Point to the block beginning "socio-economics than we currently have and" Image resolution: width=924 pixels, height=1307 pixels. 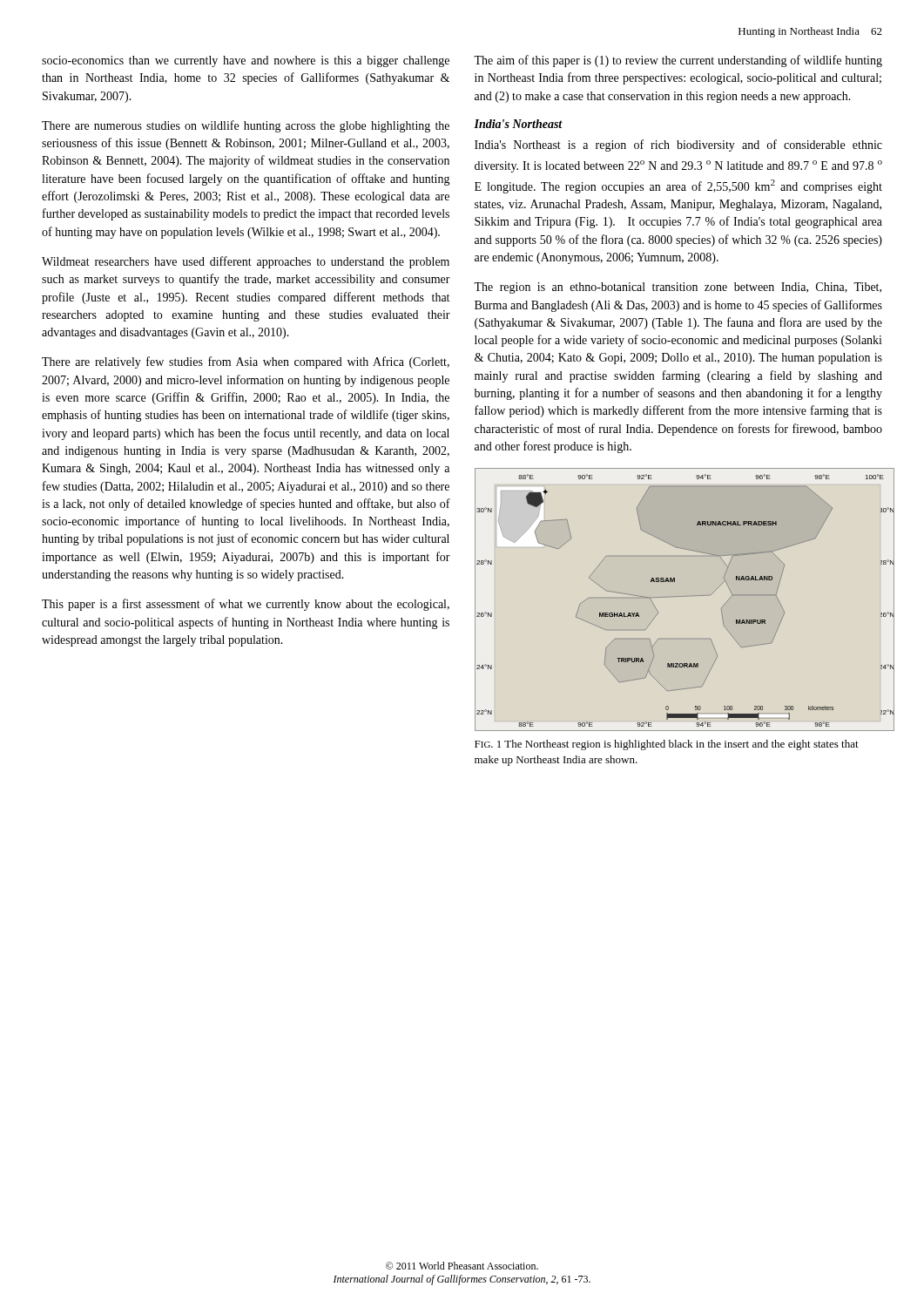point(246,78)
